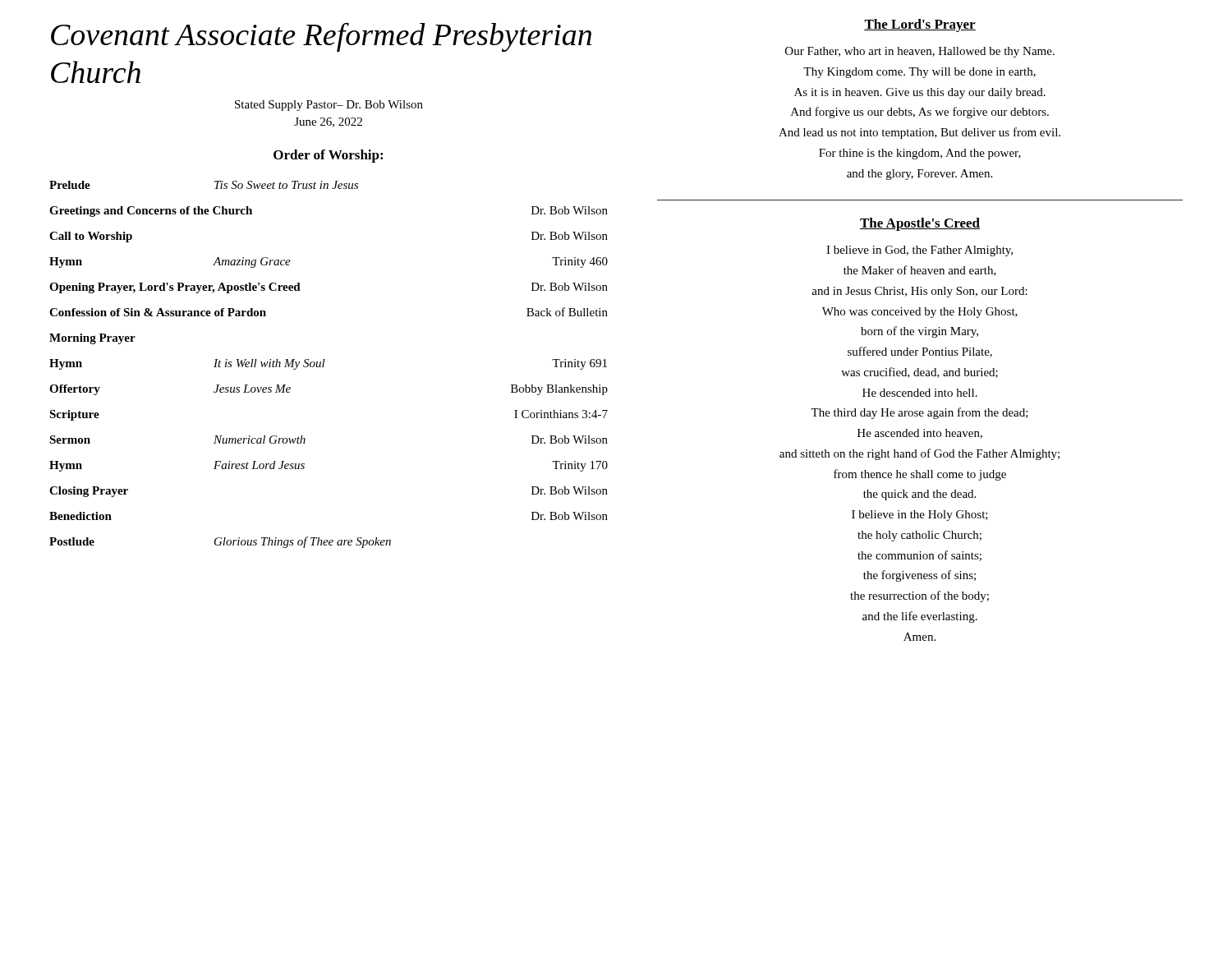Select the list item with the text "Hymn Fairest Lord Jesus"
1232x953 pixels.
pos(66,466)
